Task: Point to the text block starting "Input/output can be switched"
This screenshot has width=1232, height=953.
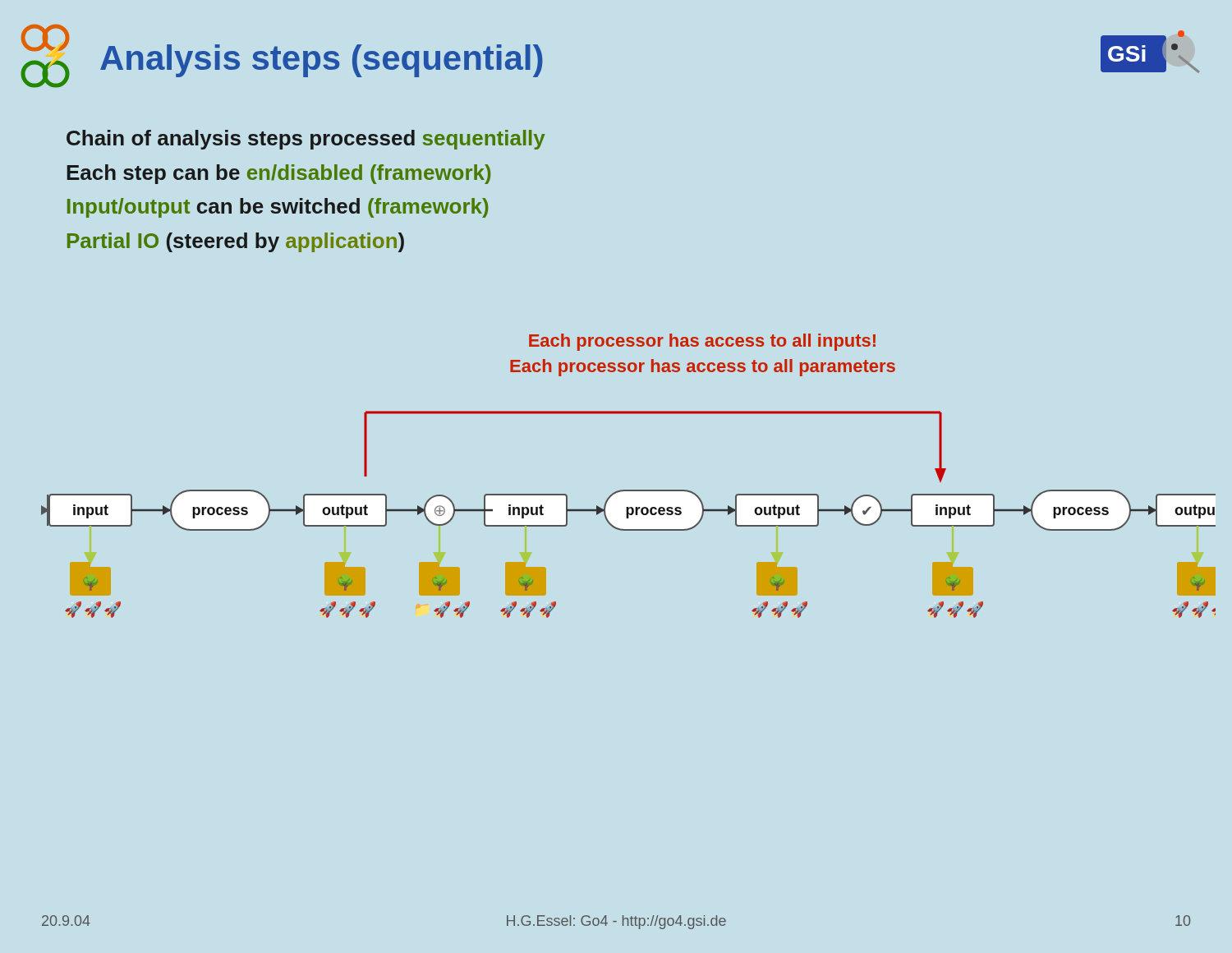Action: point(278,207)
